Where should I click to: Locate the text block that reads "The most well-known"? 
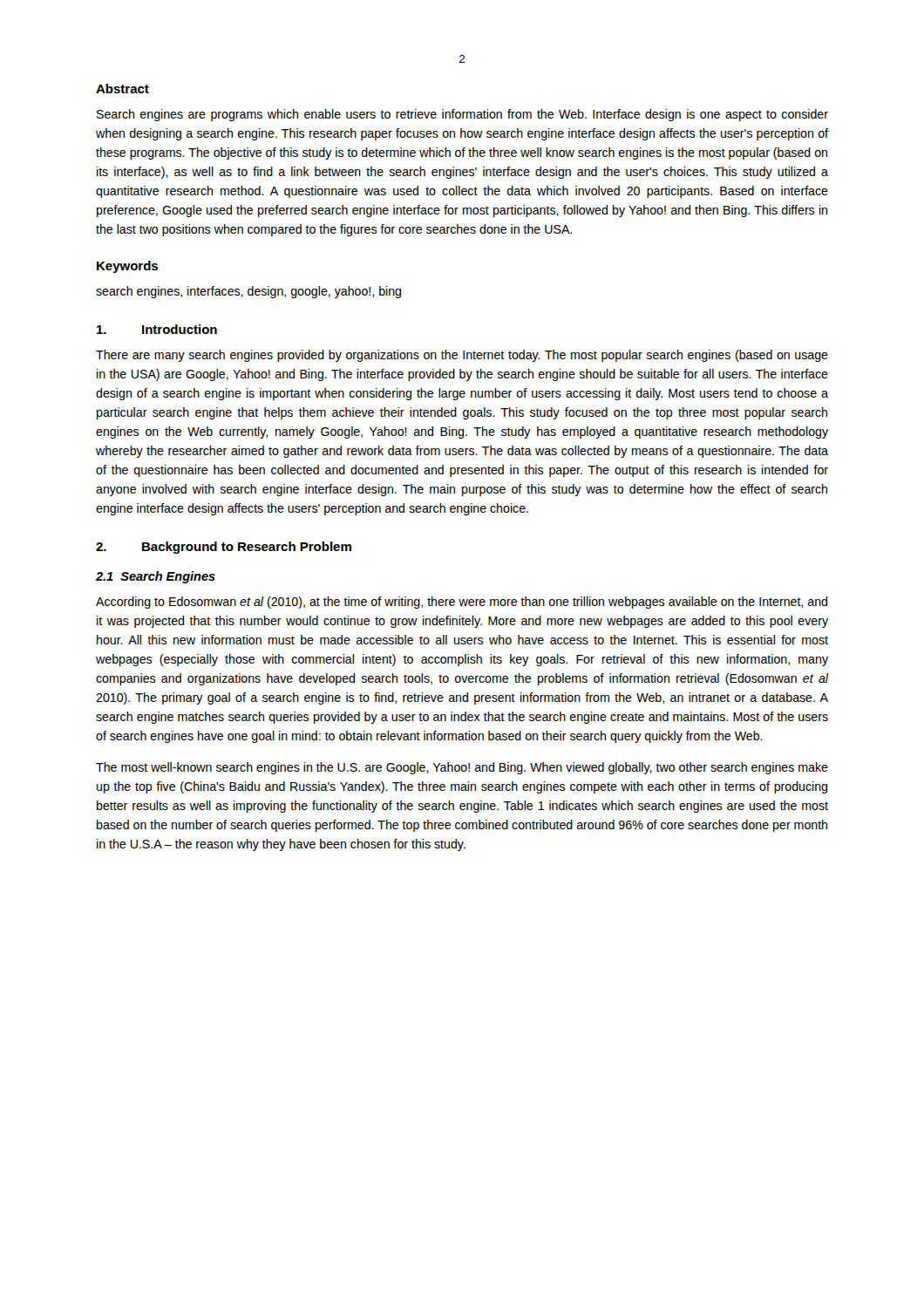(x=462, y=806)
